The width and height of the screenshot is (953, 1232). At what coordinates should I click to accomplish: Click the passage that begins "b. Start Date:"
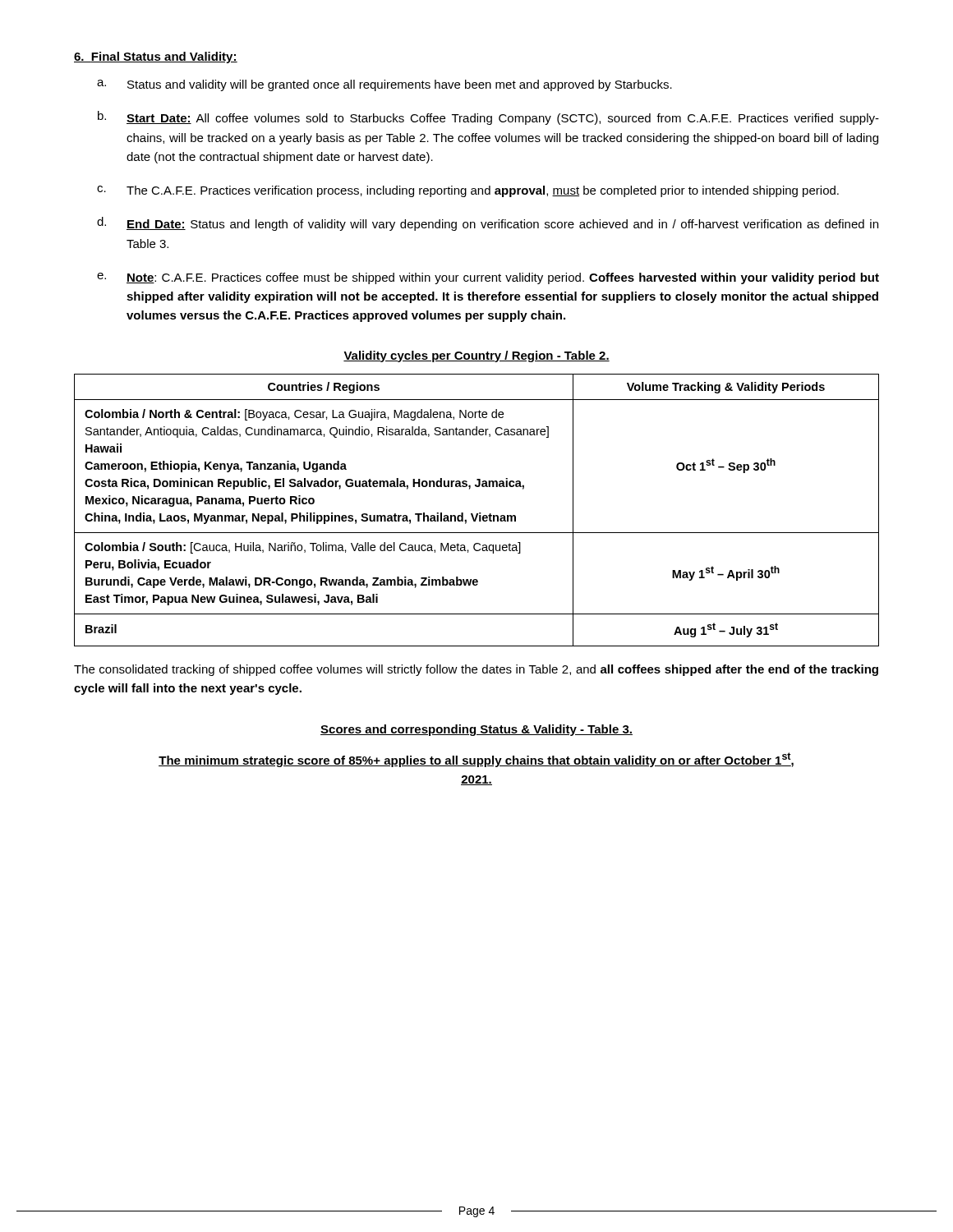(488, 137)
